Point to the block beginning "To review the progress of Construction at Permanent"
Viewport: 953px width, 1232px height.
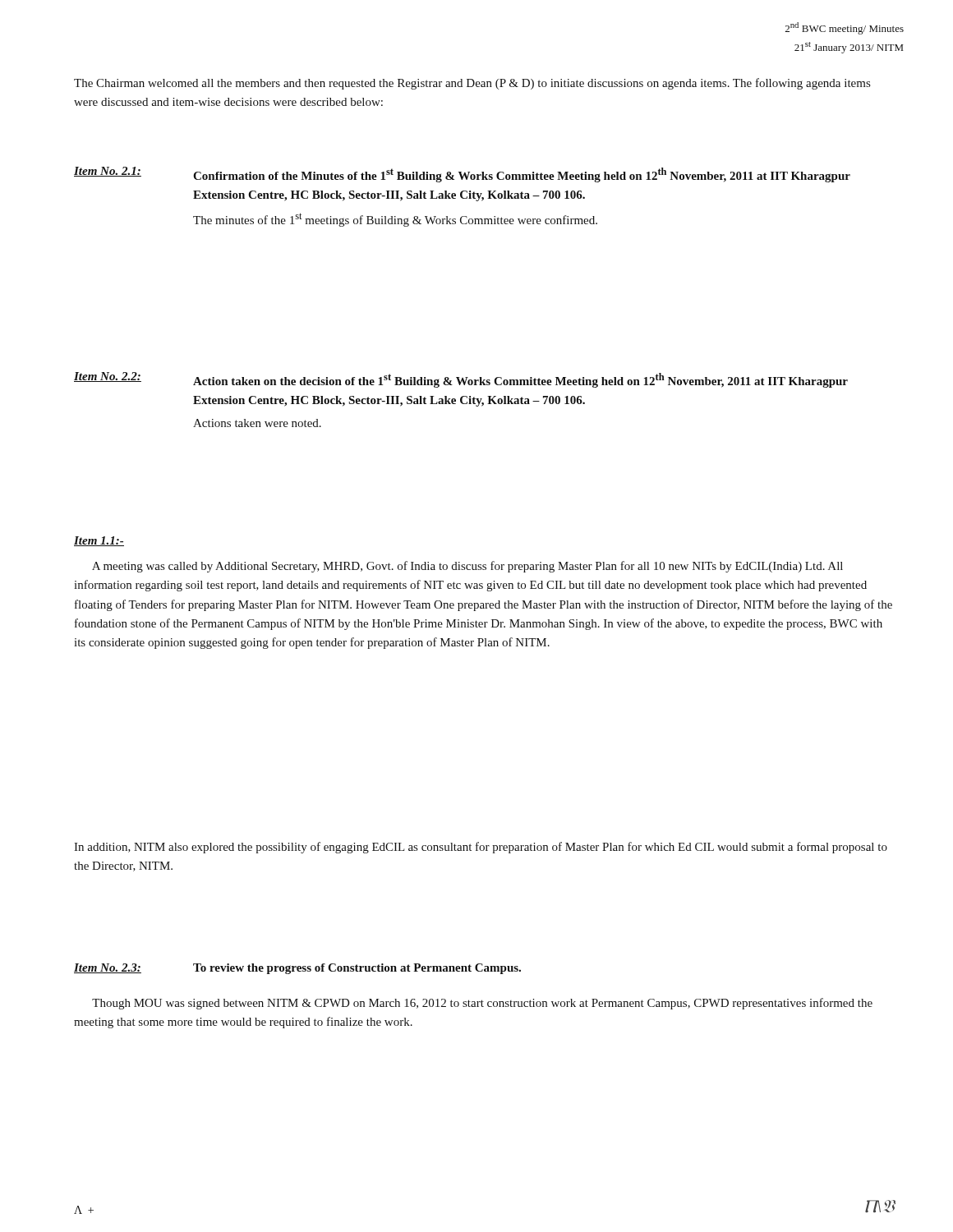(357, 968)
